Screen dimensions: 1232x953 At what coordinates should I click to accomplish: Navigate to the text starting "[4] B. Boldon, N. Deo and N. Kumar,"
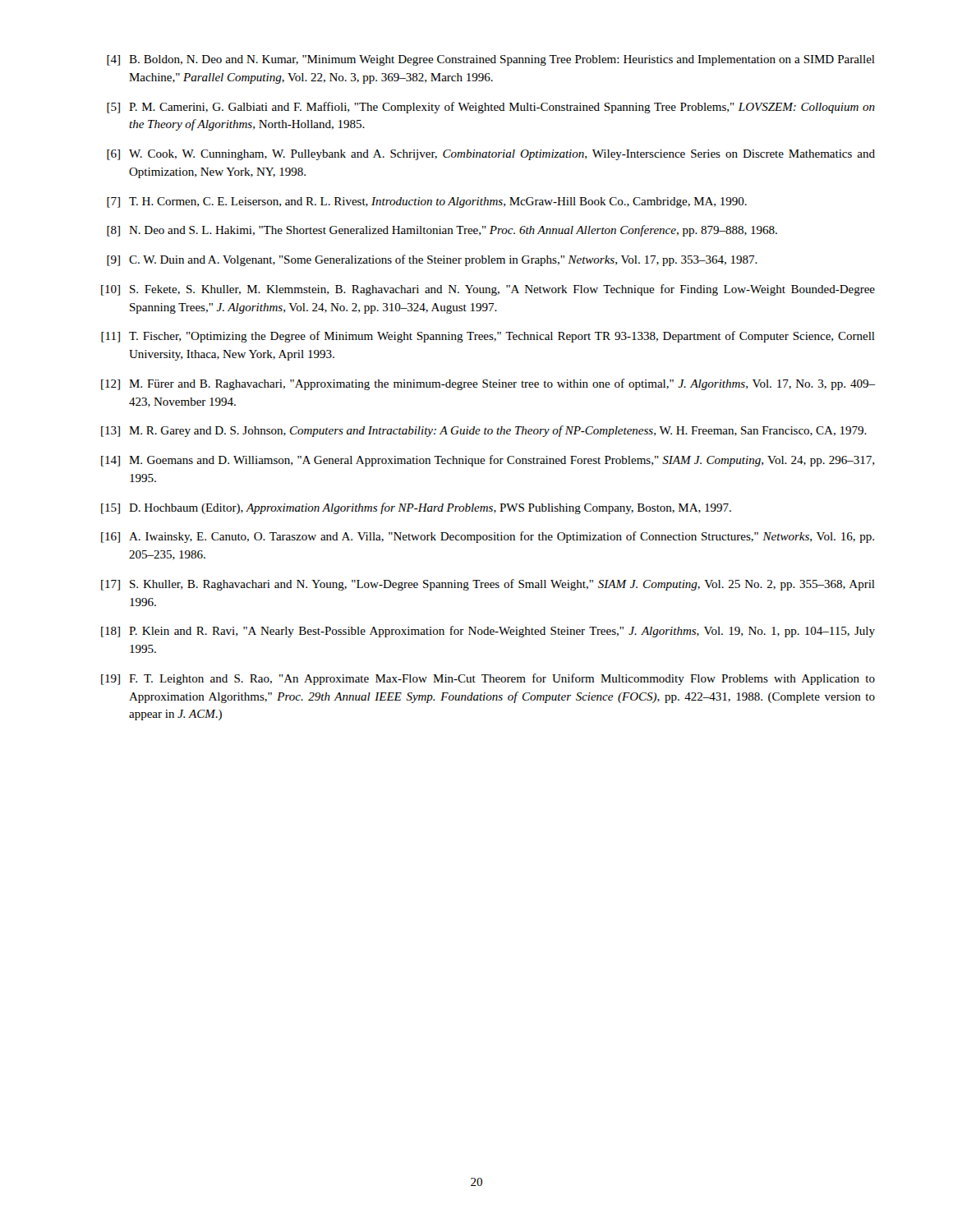point(476,69)
